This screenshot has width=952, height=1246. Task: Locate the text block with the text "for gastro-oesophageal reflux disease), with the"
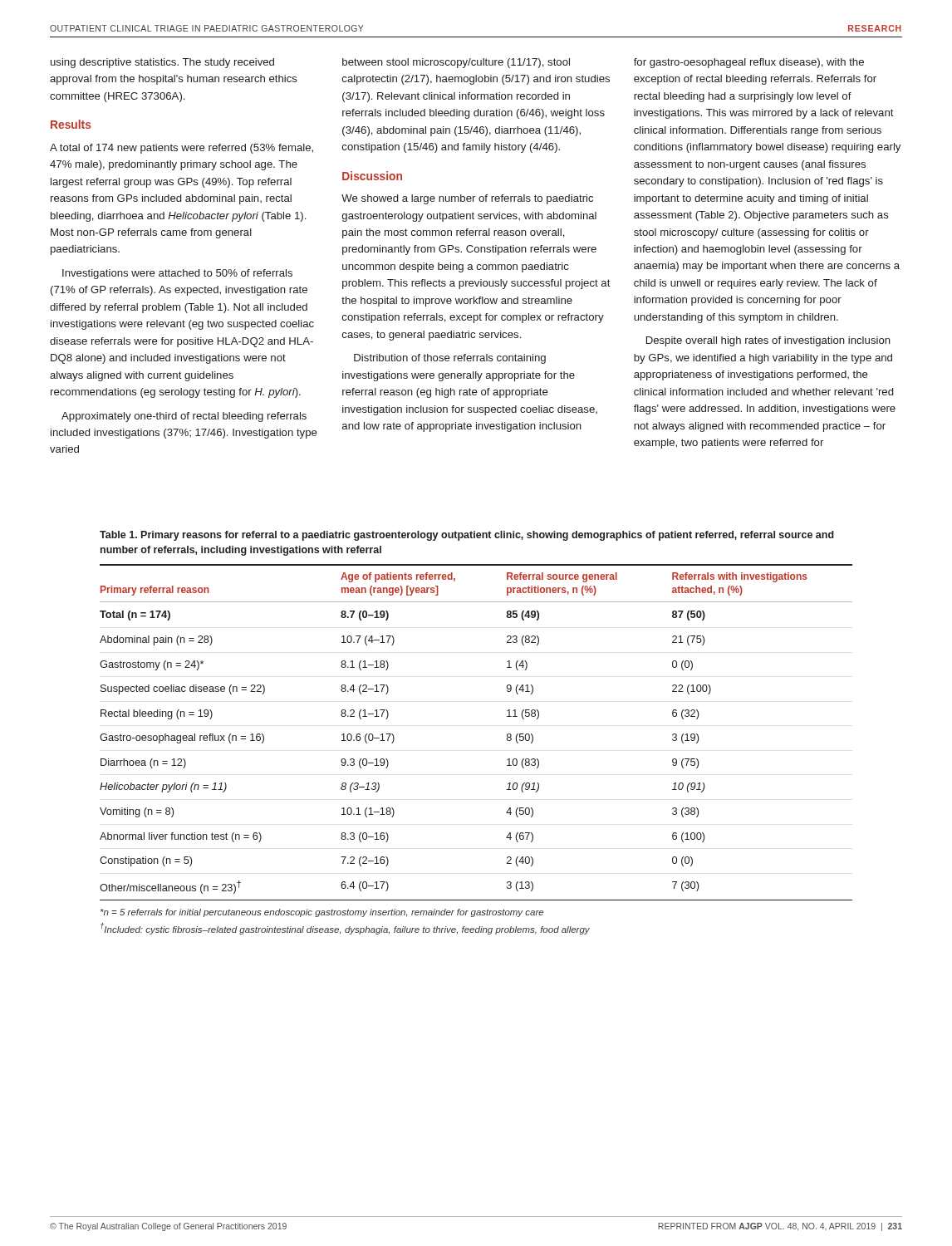768,253
